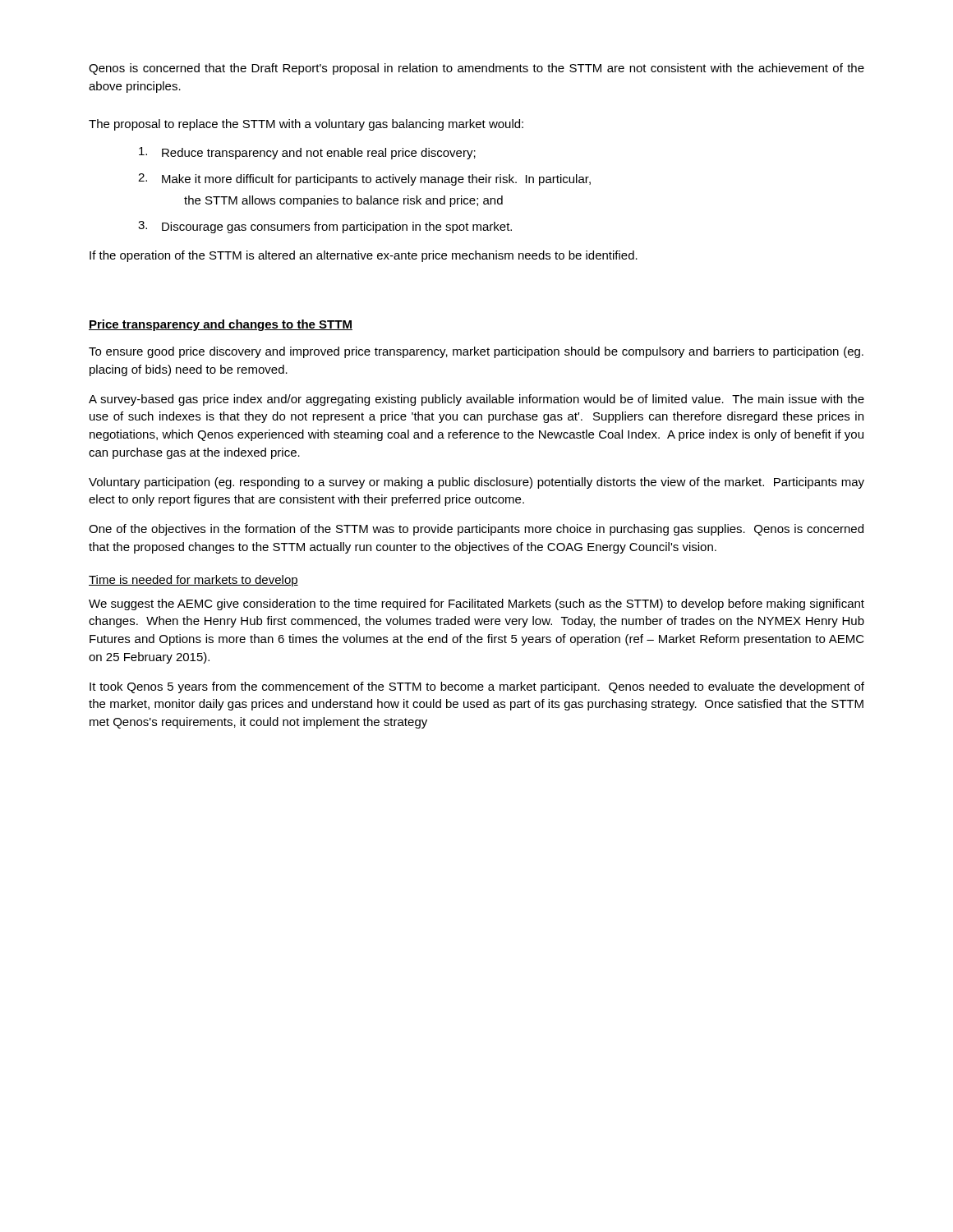Point to the element starting "To ensure good"
This screenshot has height=1232, width=953.
point(476,360)
